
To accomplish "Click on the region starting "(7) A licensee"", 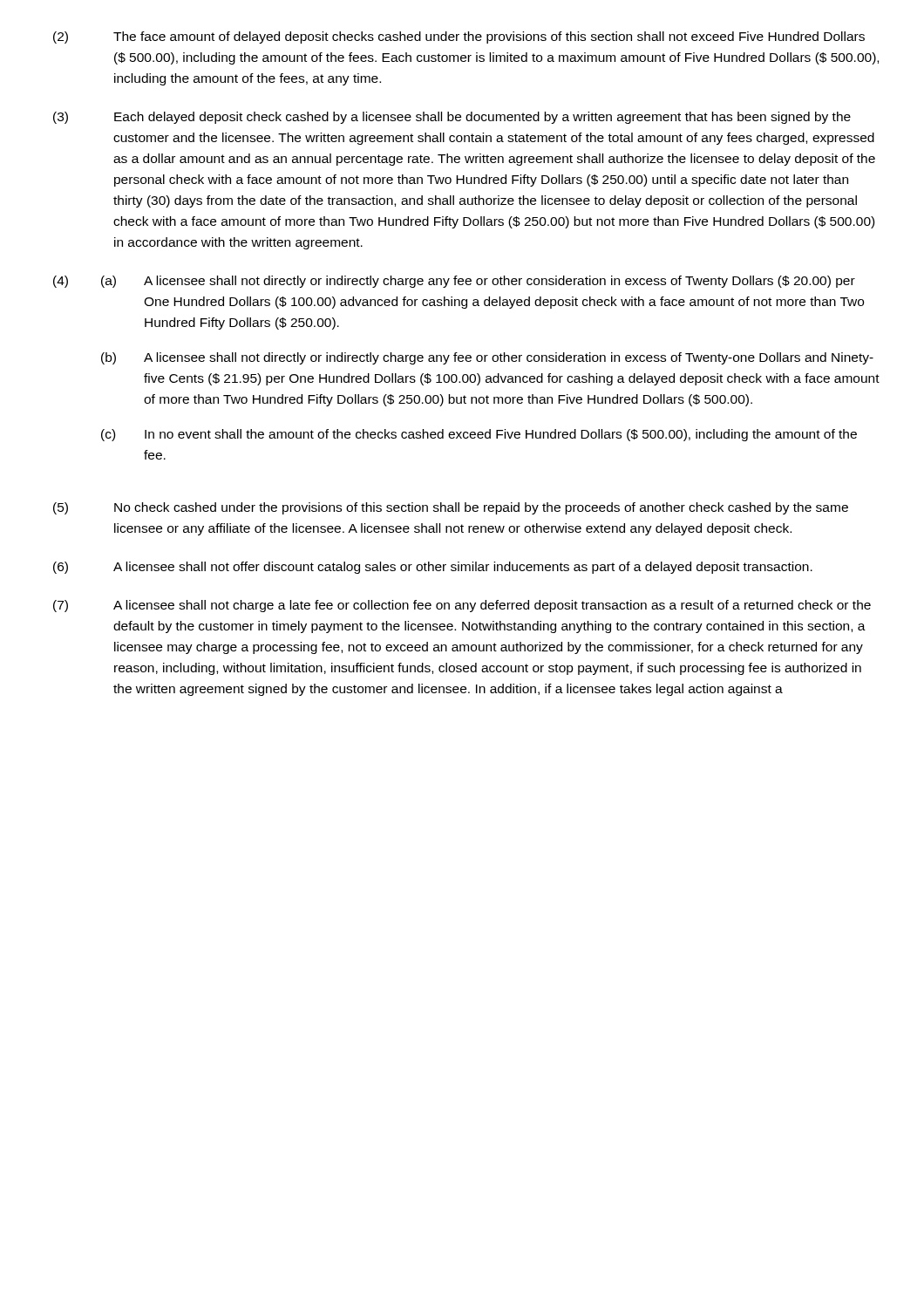I will [466, 647].
